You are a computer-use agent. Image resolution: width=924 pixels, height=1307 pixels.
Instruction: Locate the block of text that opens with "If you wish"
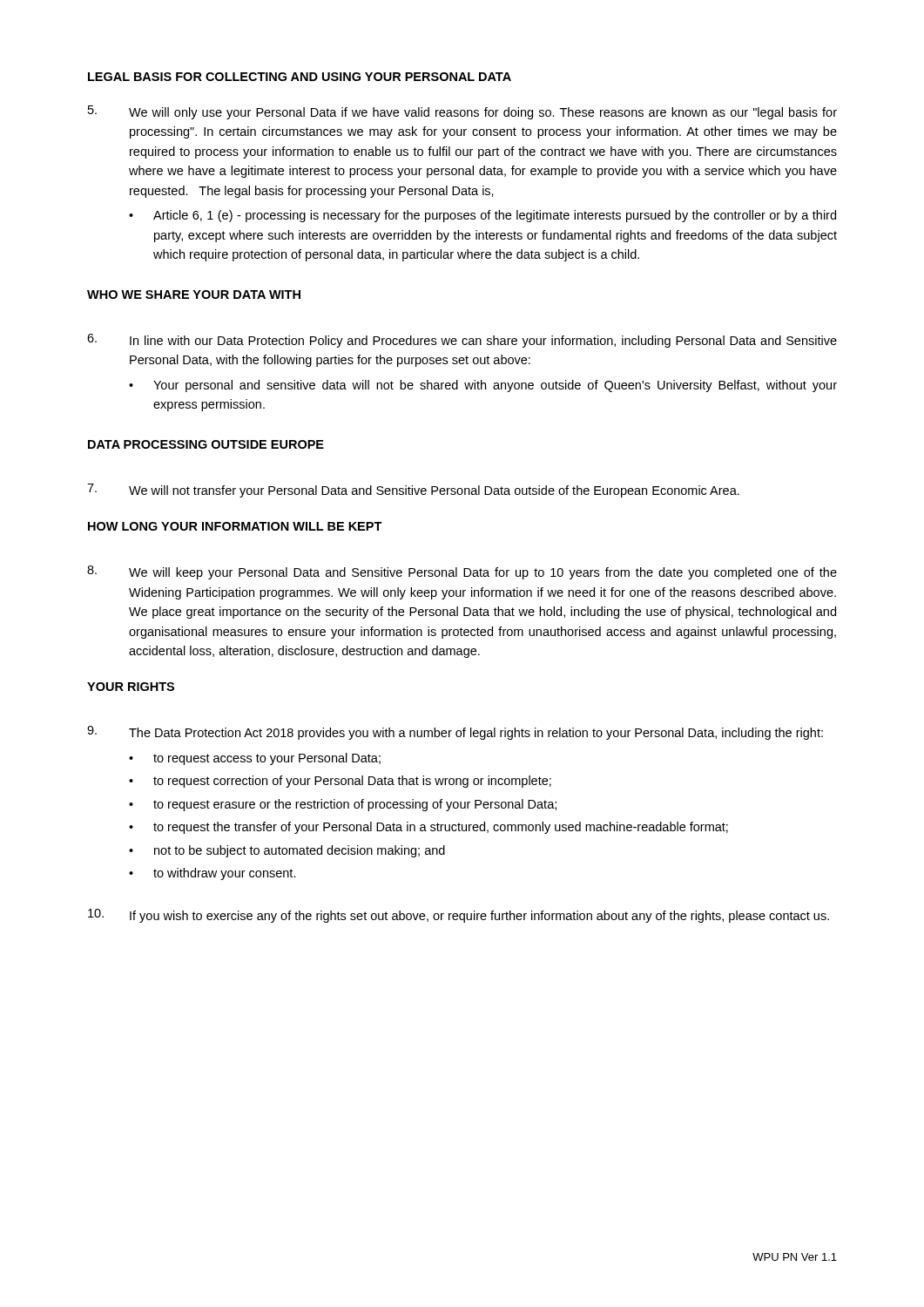[462, 916]
